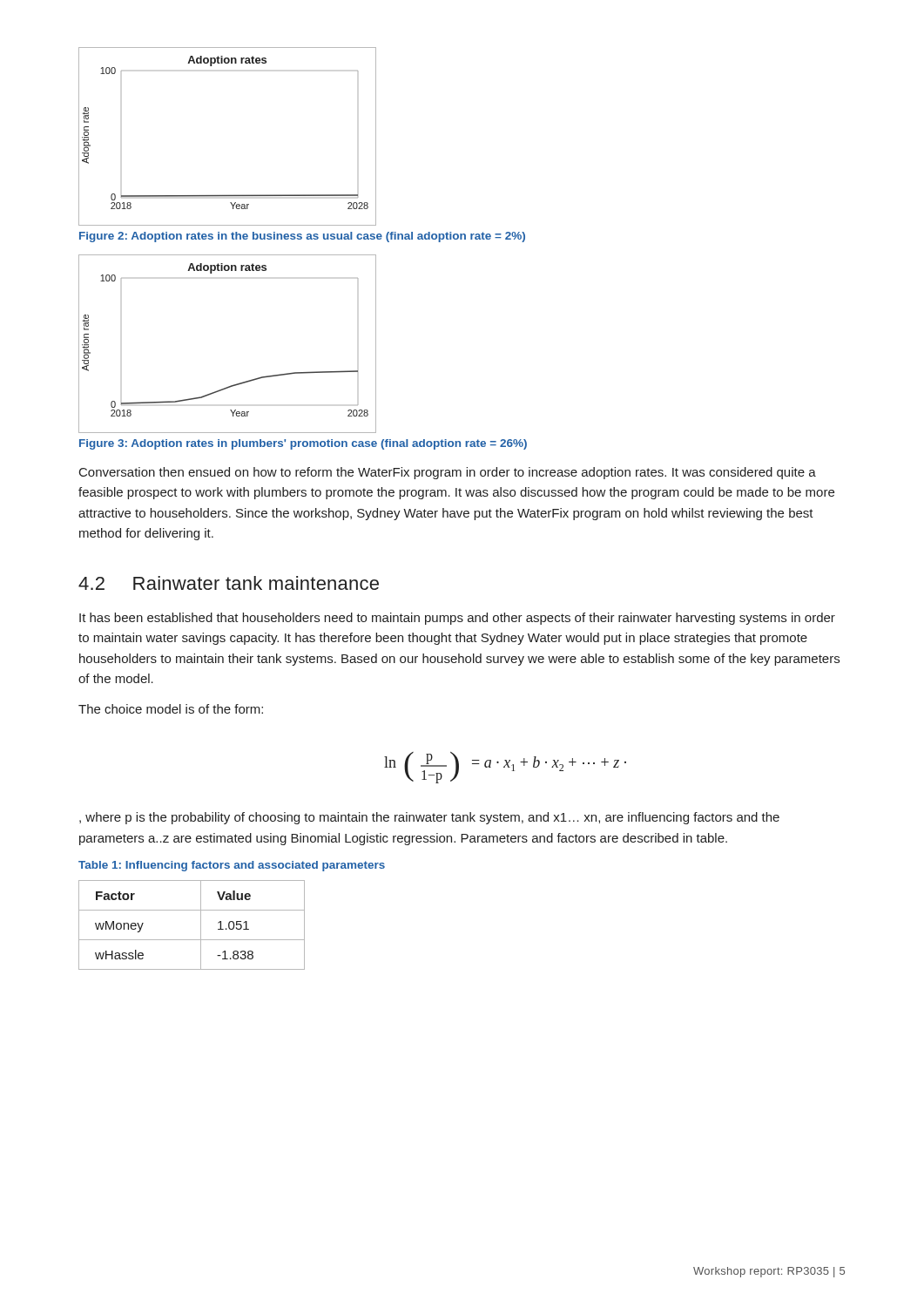Point to the formula beginning "ln ( p 1−p ) = a"

[470, 763]
